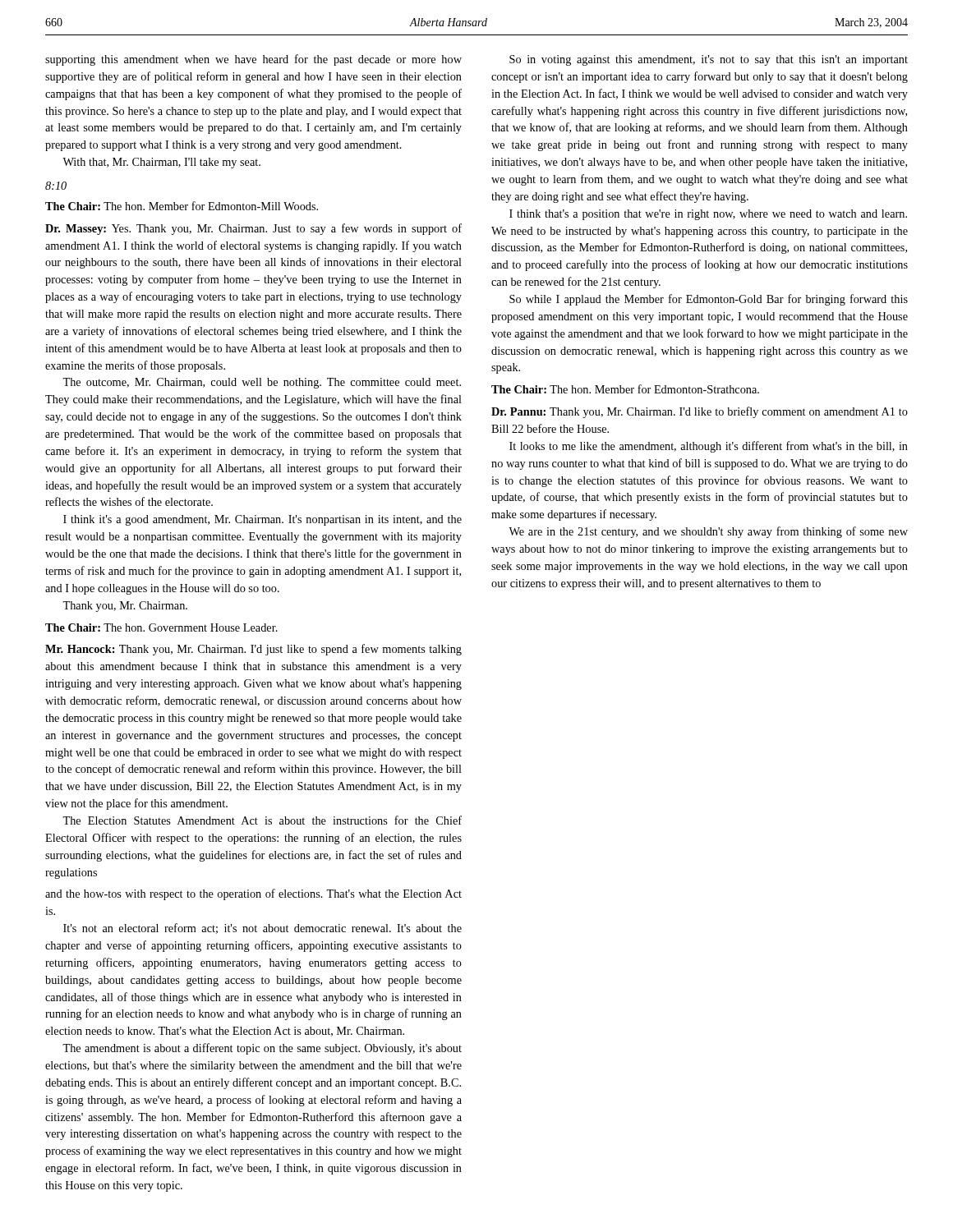The width and height of the screenshot is (953, 1232).
Task: Select the text block that reads "Mr. Hancock: Thank you,"
Action: click(x=253, y=761)
